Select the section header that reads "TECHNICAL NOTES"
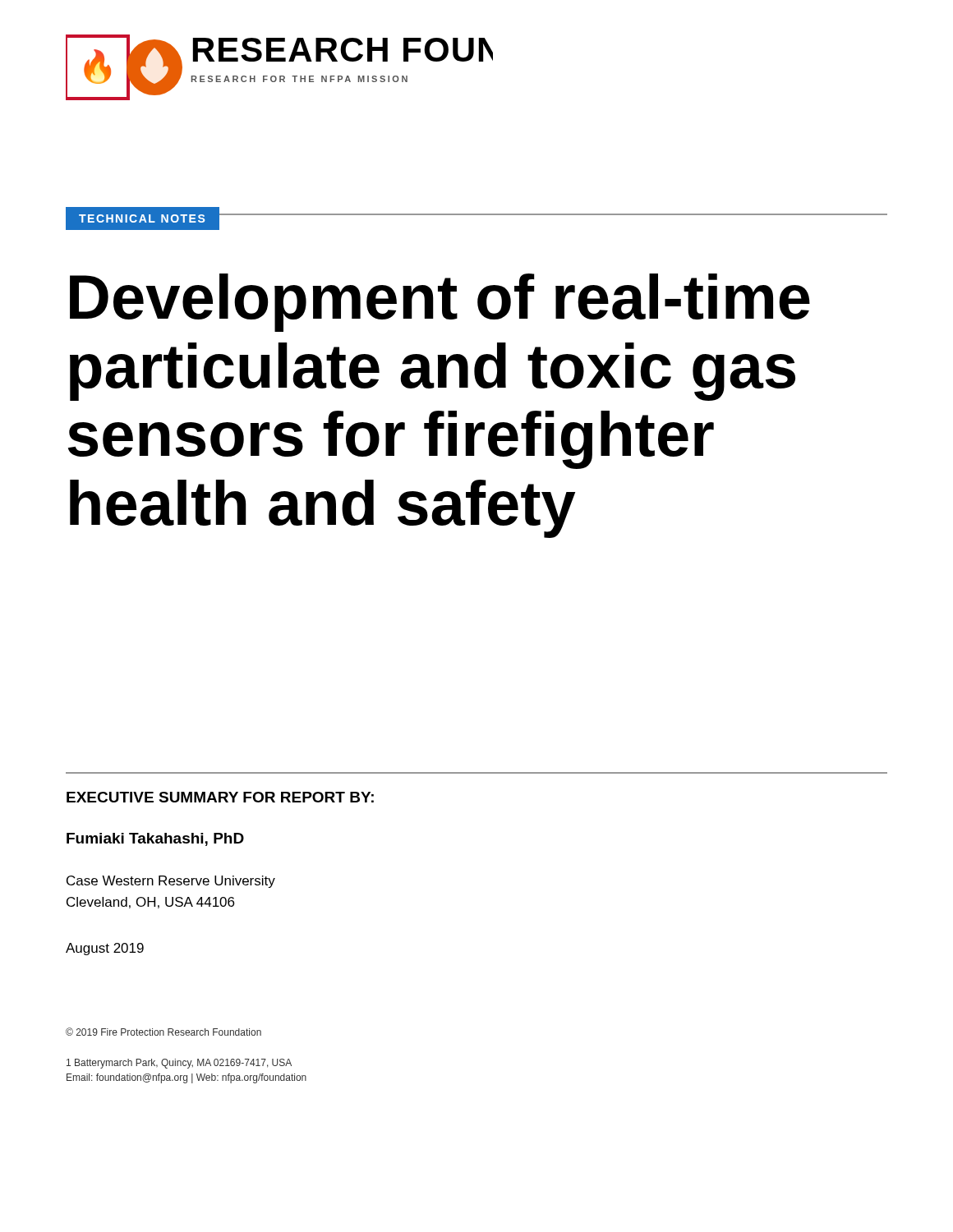The width and height of the screenshot is (953, 1232). tap(143, 218)
